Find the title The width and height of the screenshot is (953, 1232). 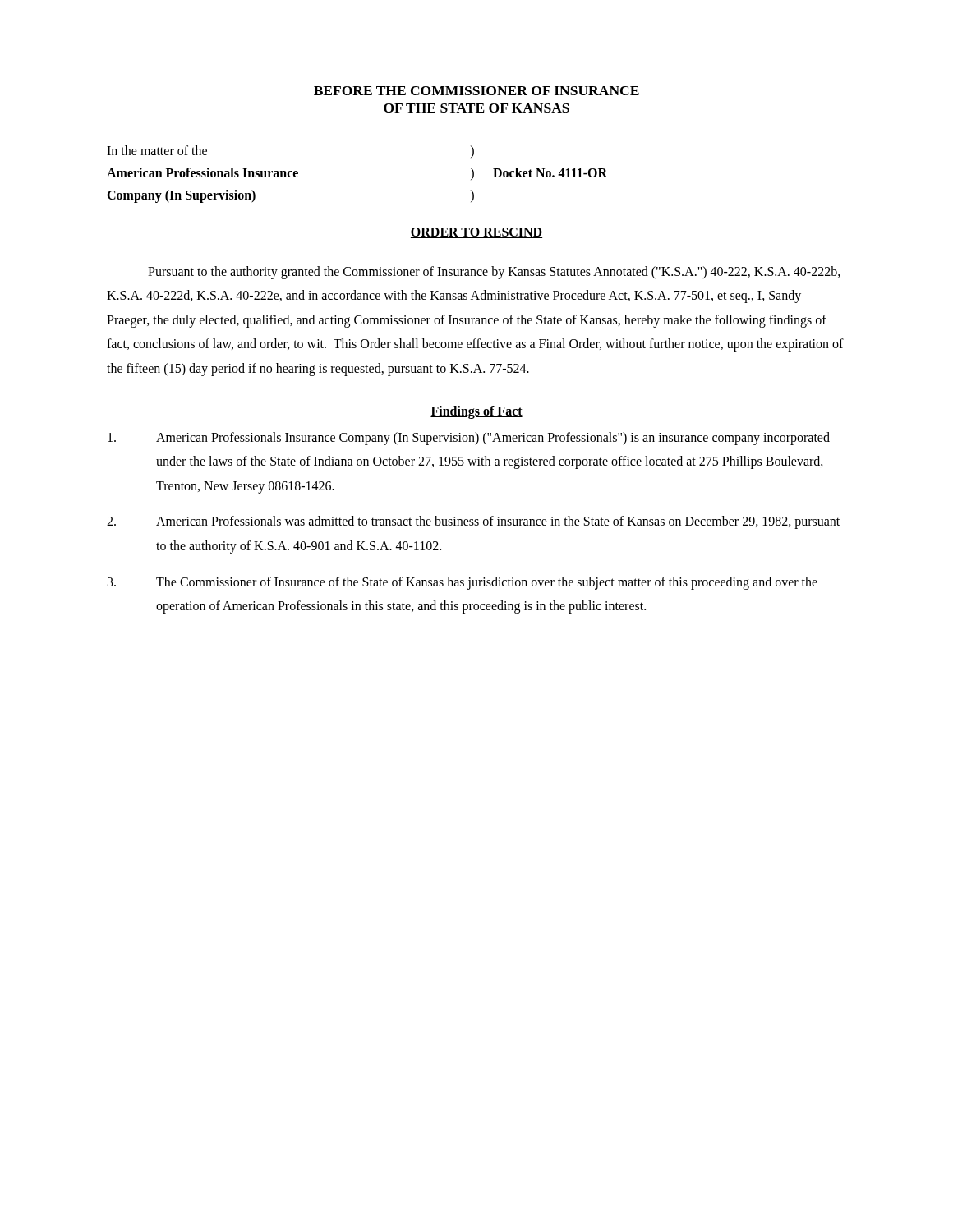point(476,99)
